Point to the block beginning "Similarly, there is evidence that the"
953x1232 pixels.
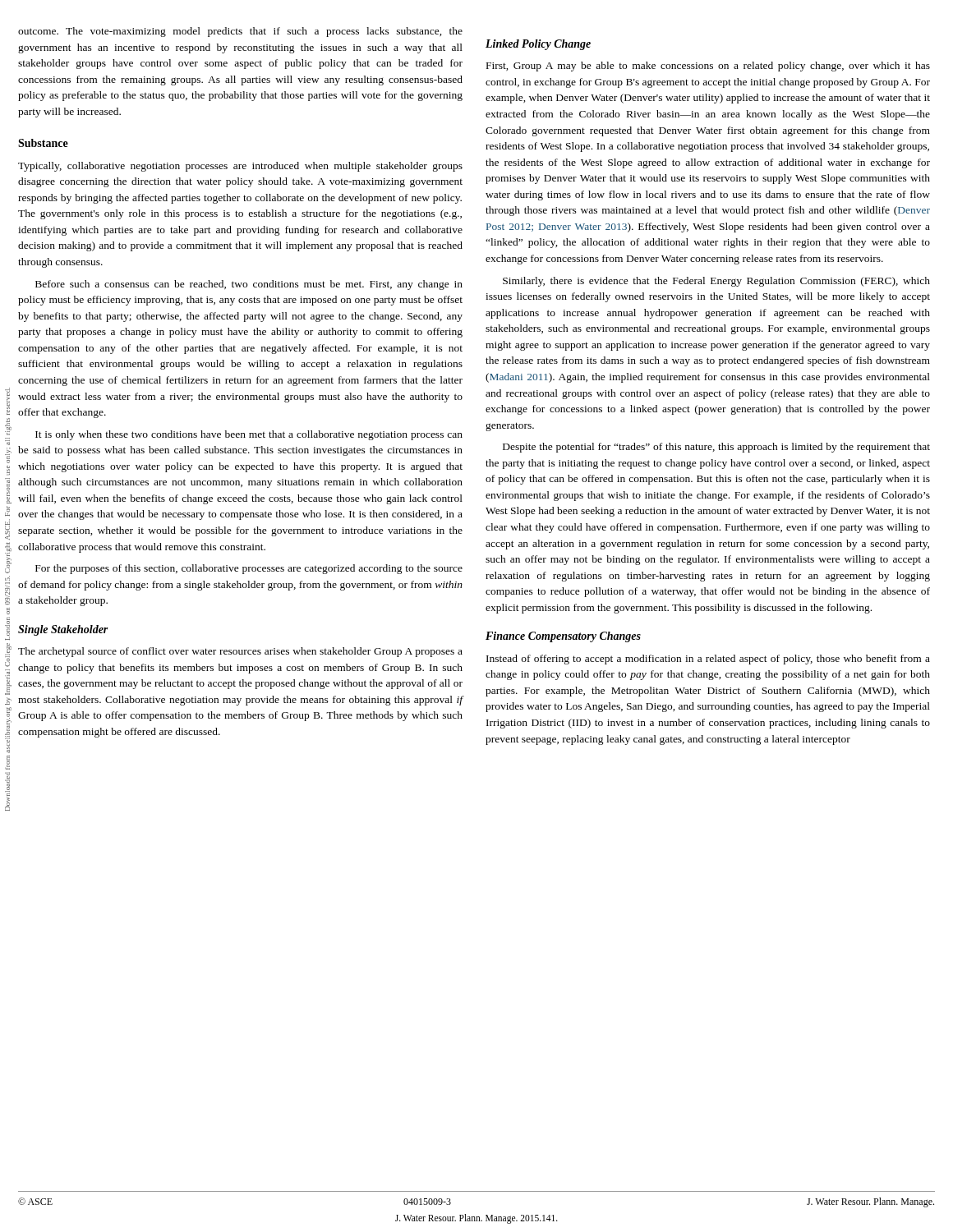tap(708, 353)
